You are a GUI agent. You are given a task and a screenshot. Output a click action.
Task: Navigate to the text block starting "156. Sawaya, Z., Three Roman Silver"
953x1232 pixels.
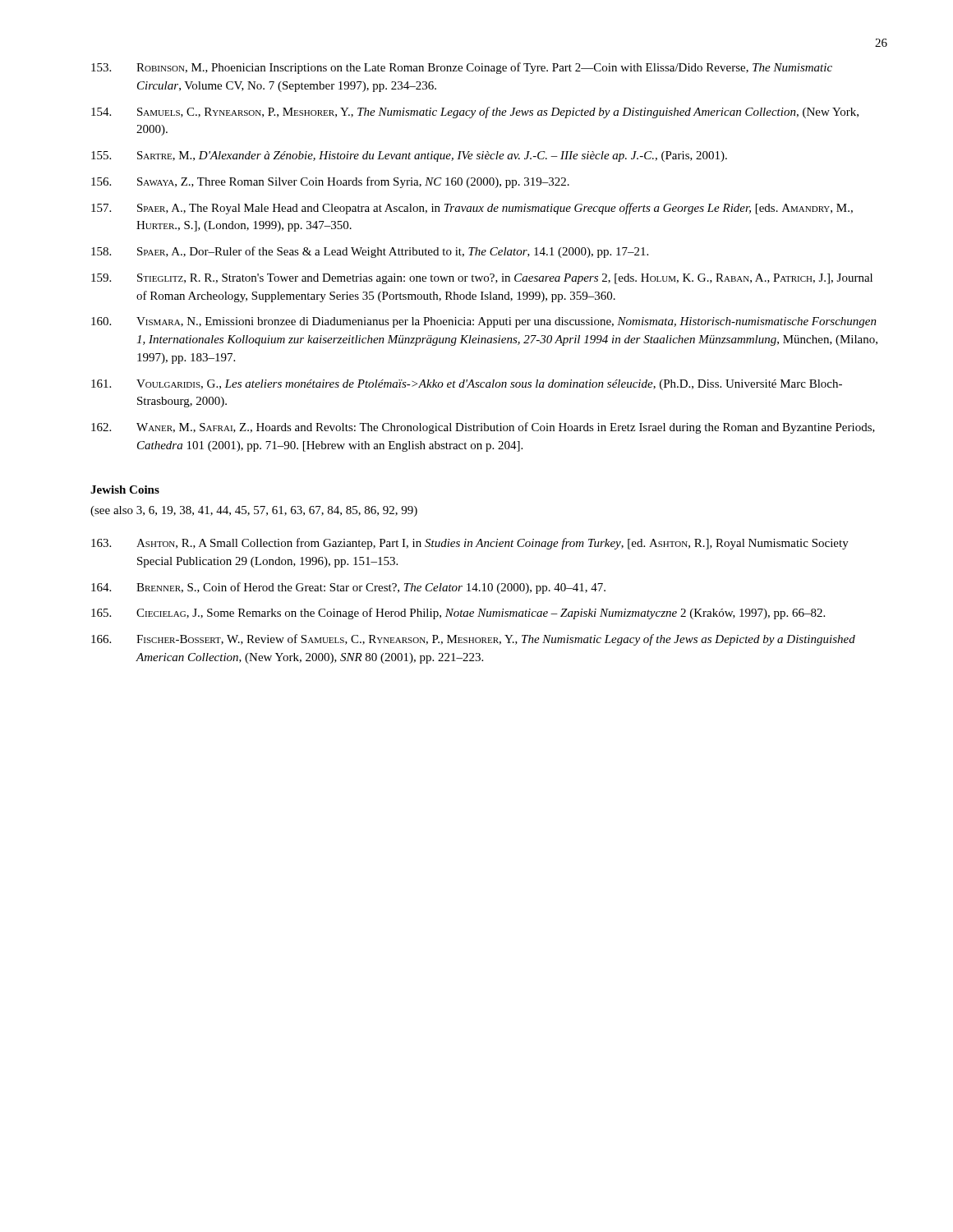click(485, 182)
